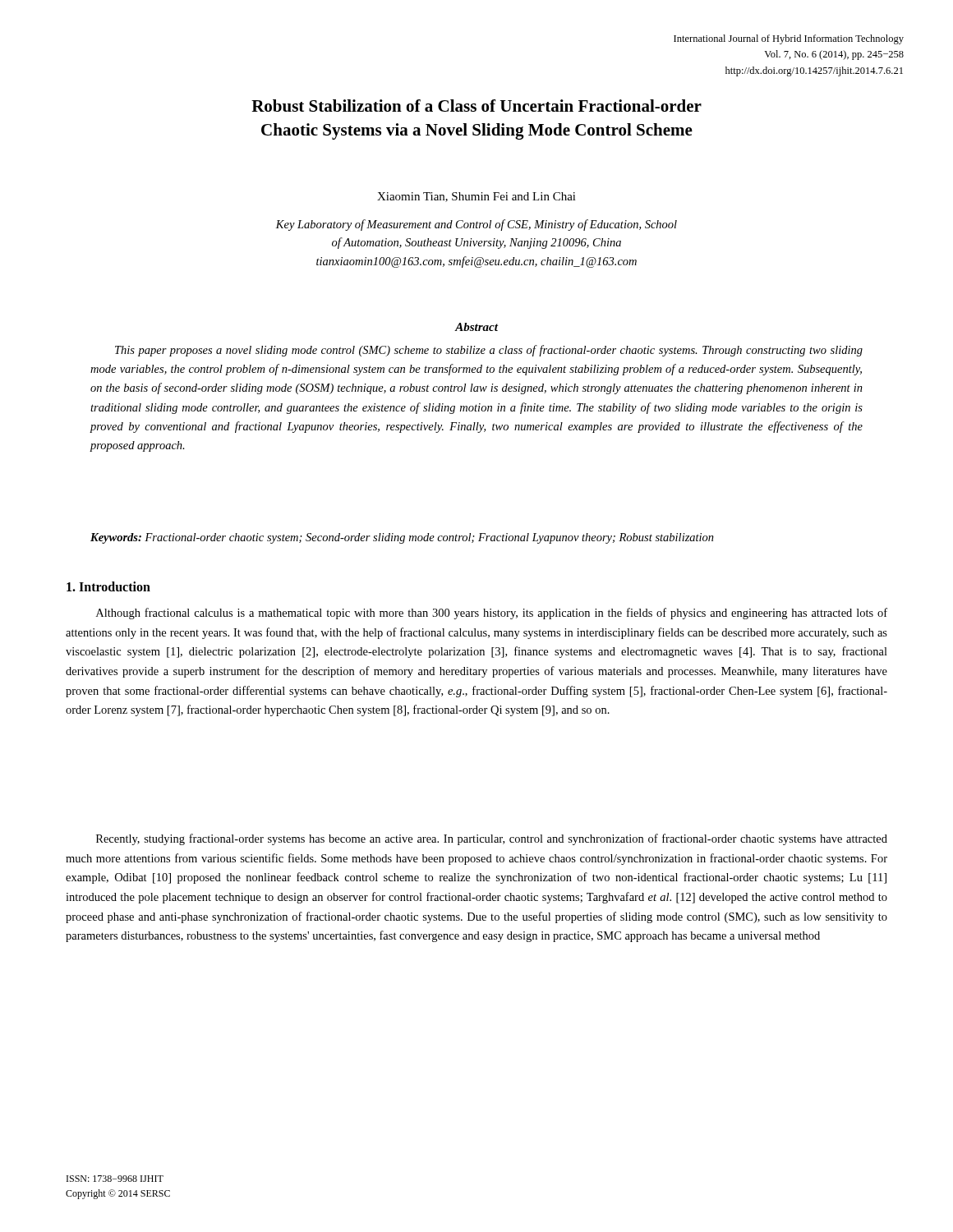This screenshot has width=953, height=1232.
Task: Locate the element starting "Key Laboratory of Measurement and Control of"
Action: pos(476,243)
